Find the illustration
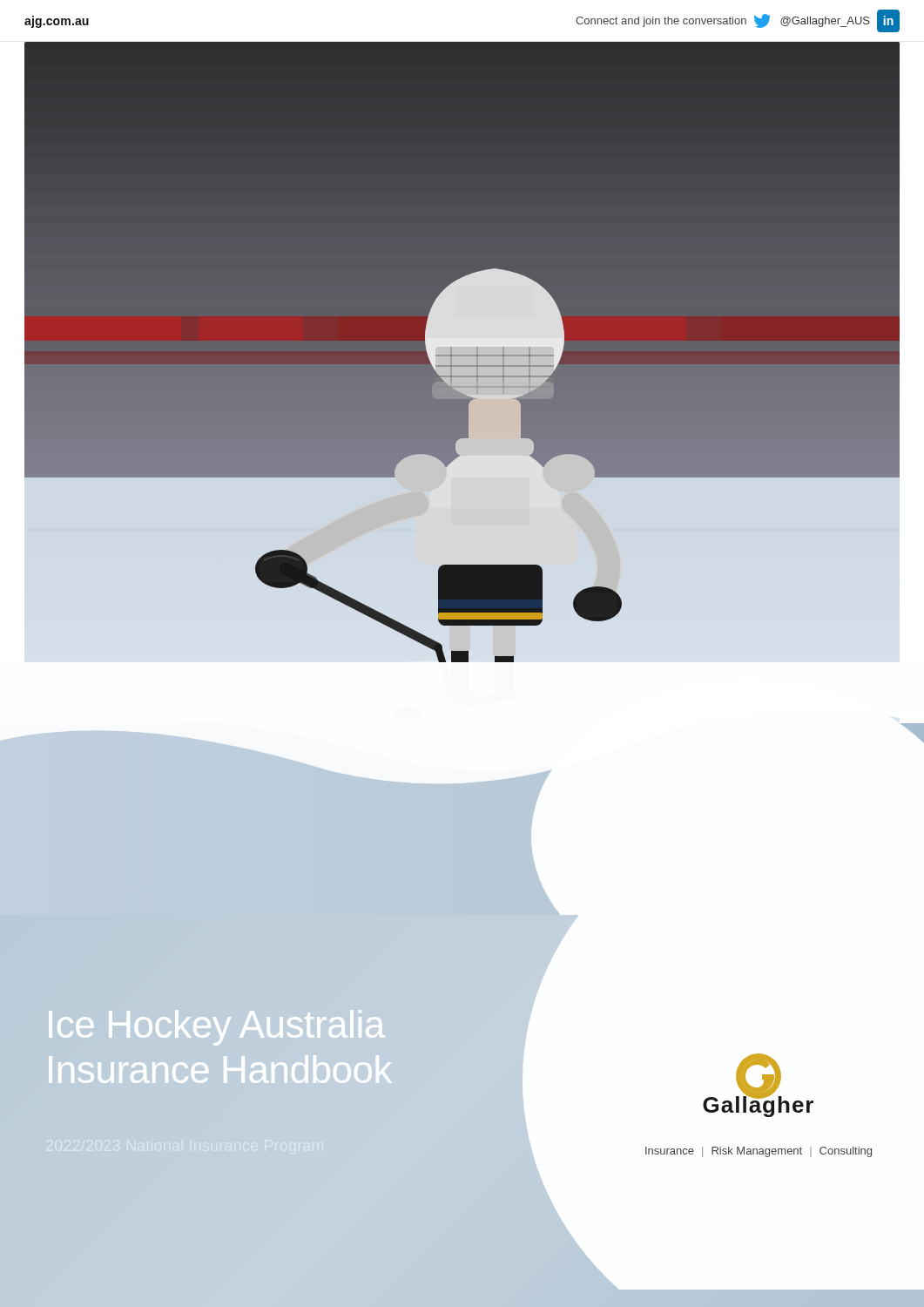924x1307 pixels. tap(462, 789)
